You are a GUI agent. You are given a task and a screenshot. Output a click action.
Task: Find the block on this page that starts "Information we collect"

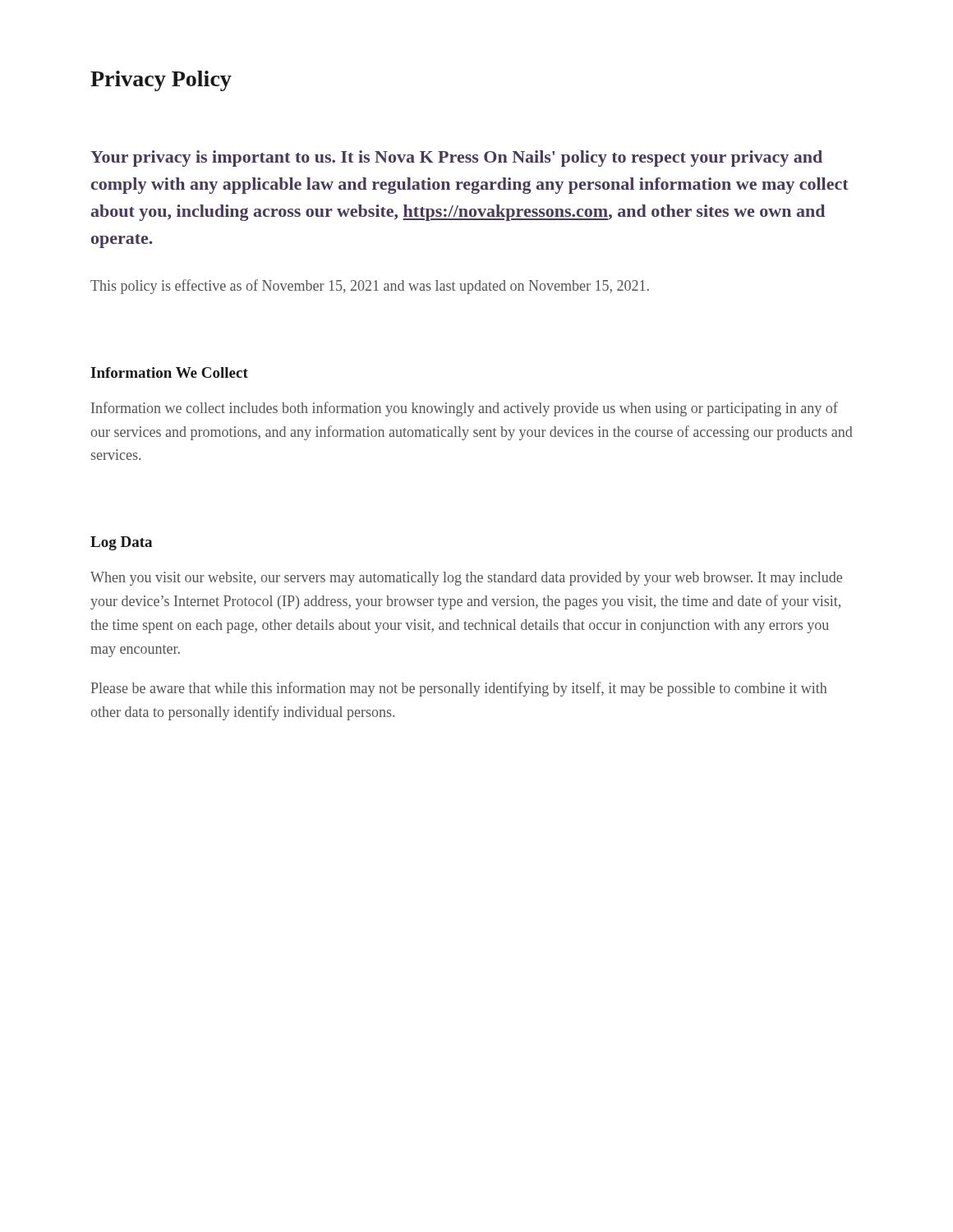472,432
